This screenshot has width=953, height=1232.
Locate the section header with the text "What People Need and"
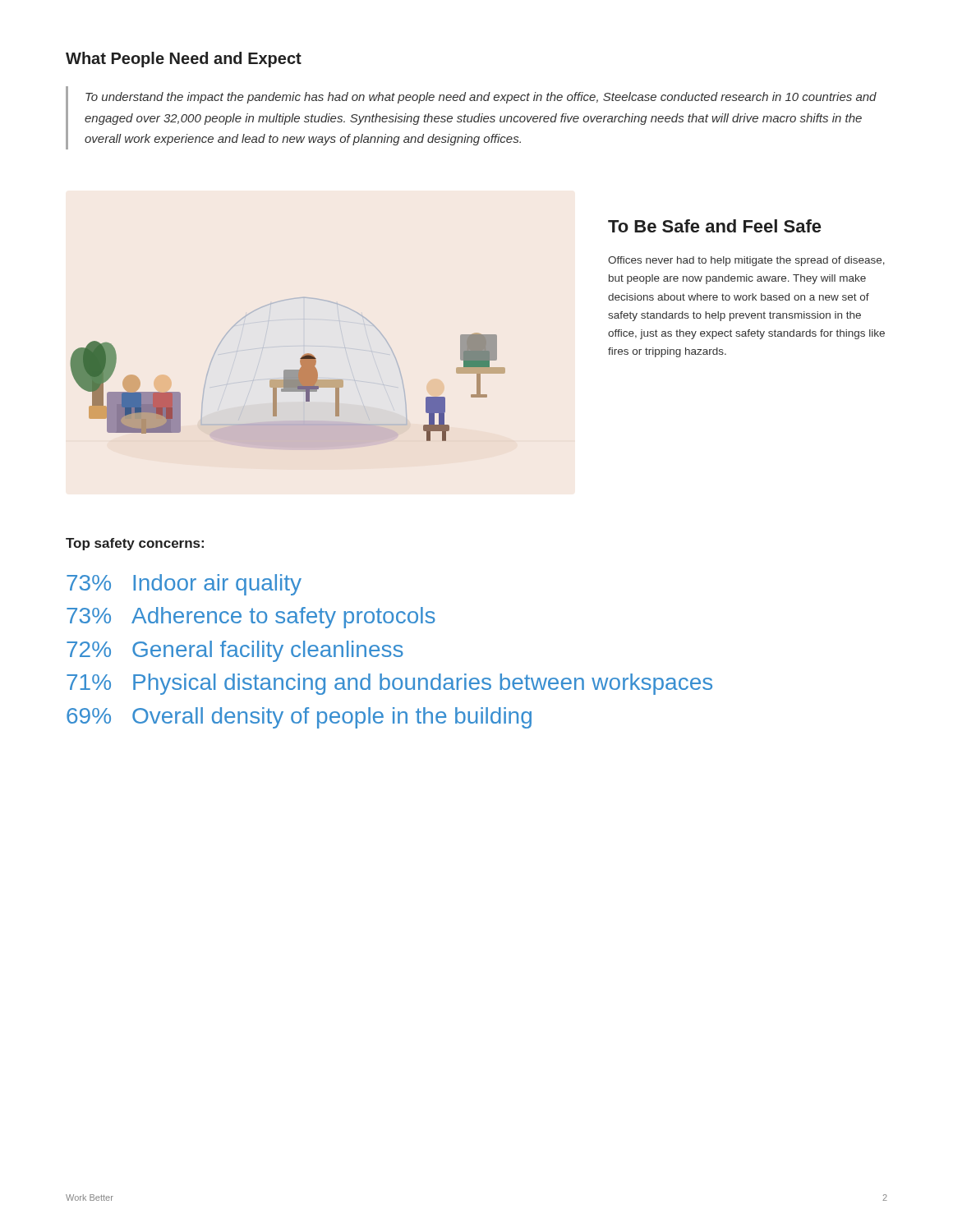184,58
